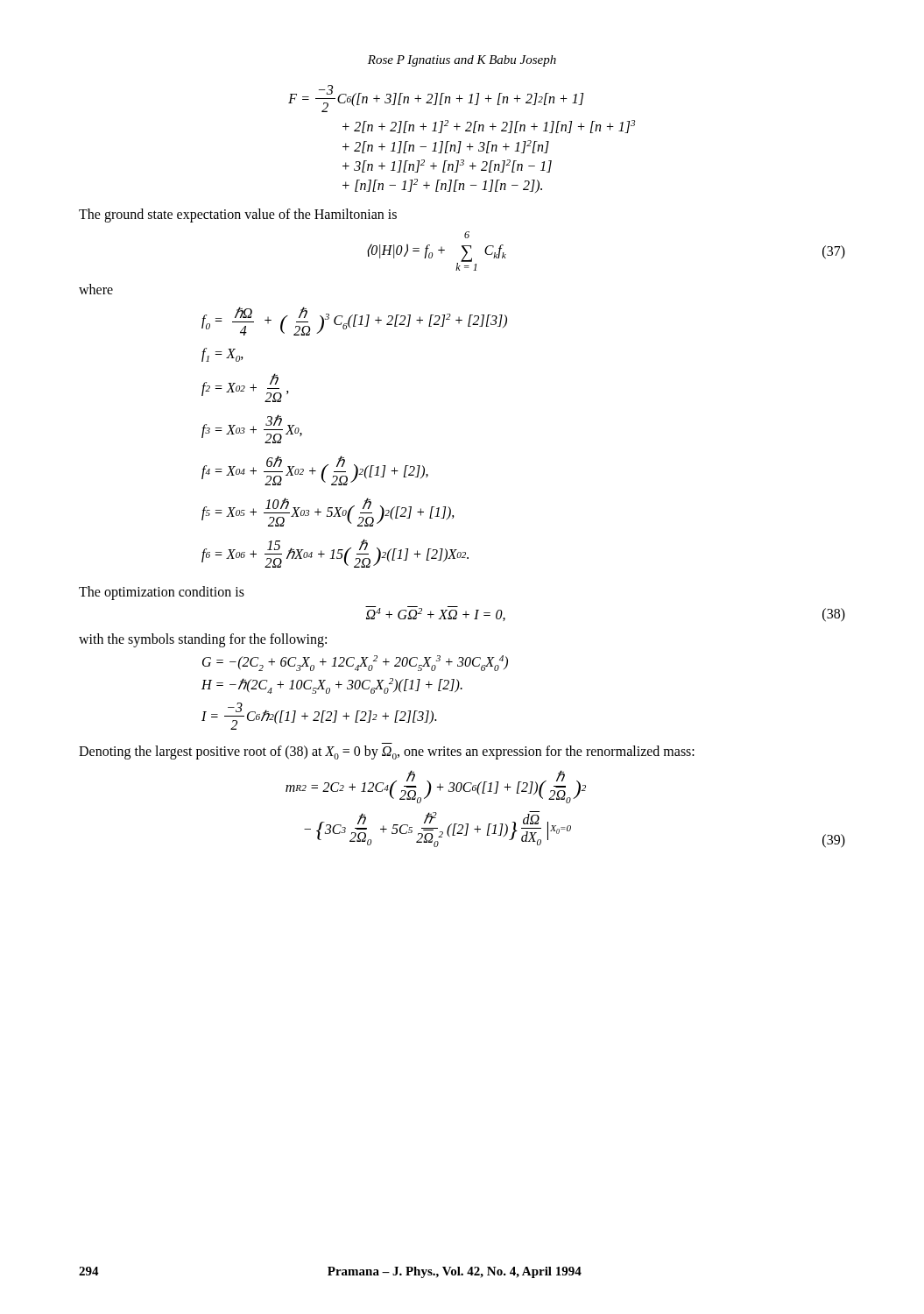Screen dimensions: 1314x924
Task: Find the text containing "with the symbols standing for the following:"
Action: point(203,639)
